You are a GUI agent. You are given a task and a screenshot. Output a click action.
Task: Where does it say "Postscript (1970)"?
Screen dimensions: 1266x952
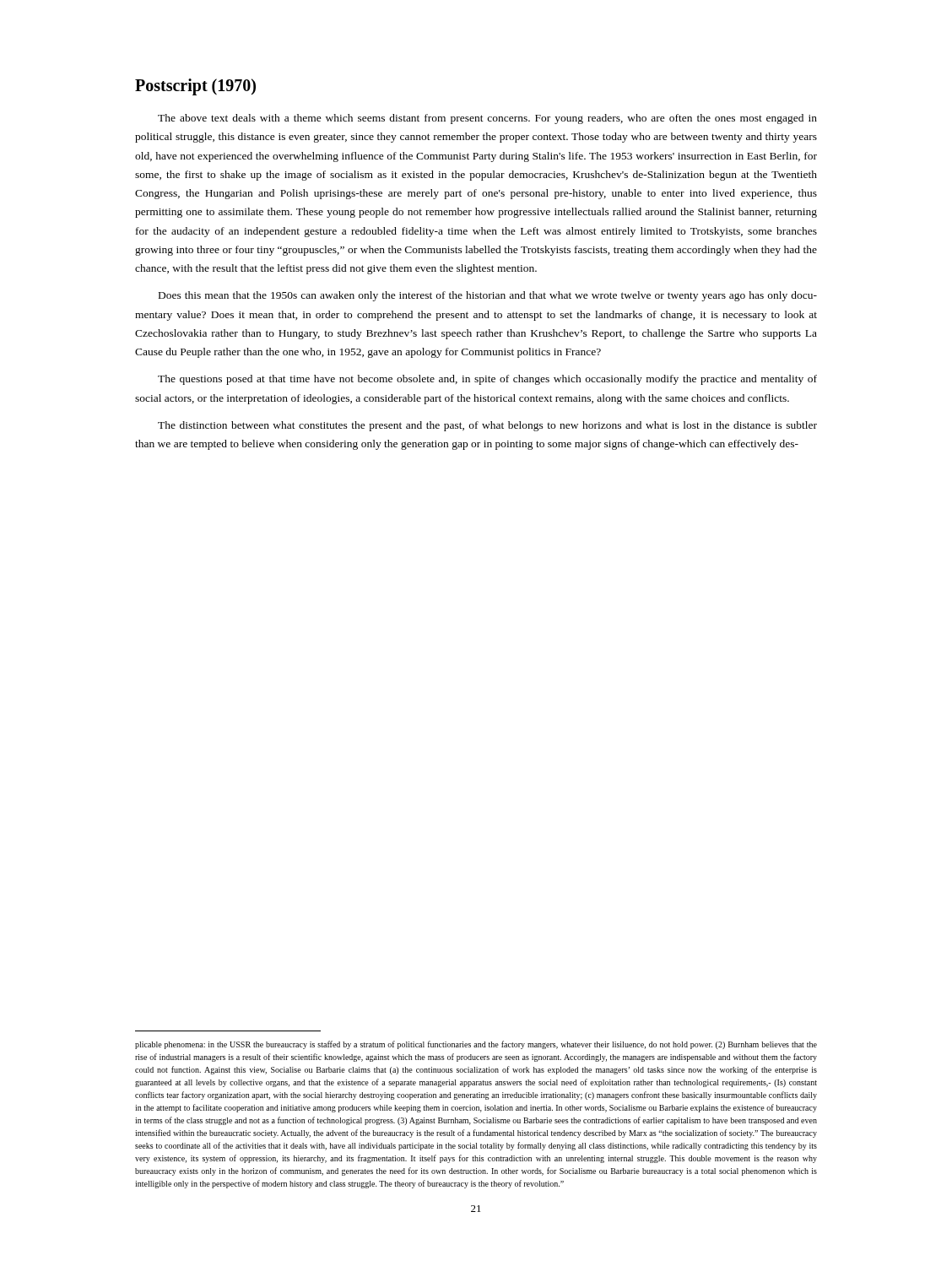click(x=196, y=85)
